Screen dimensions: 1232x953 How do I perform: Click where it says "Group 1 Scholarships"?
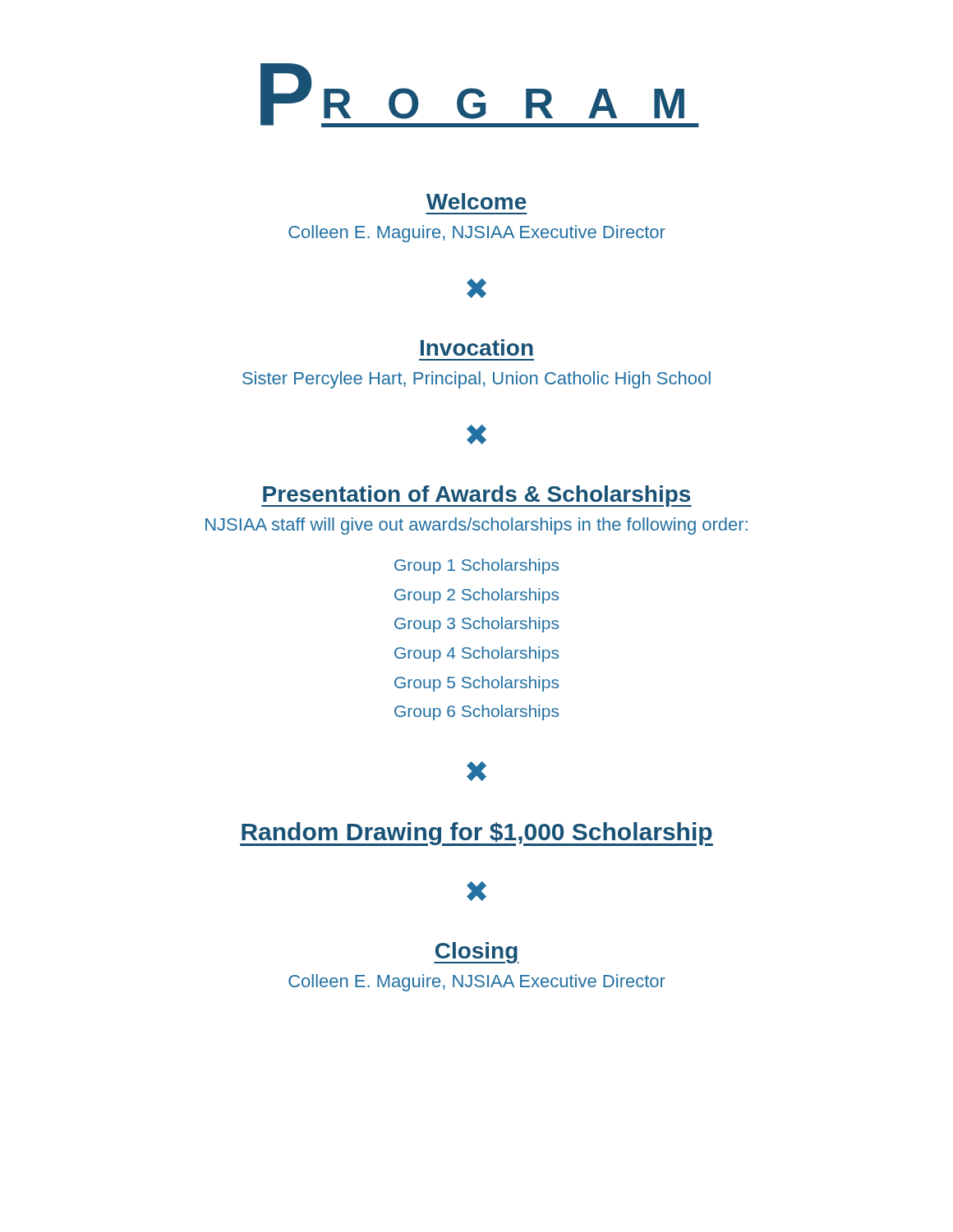[476, 565]
